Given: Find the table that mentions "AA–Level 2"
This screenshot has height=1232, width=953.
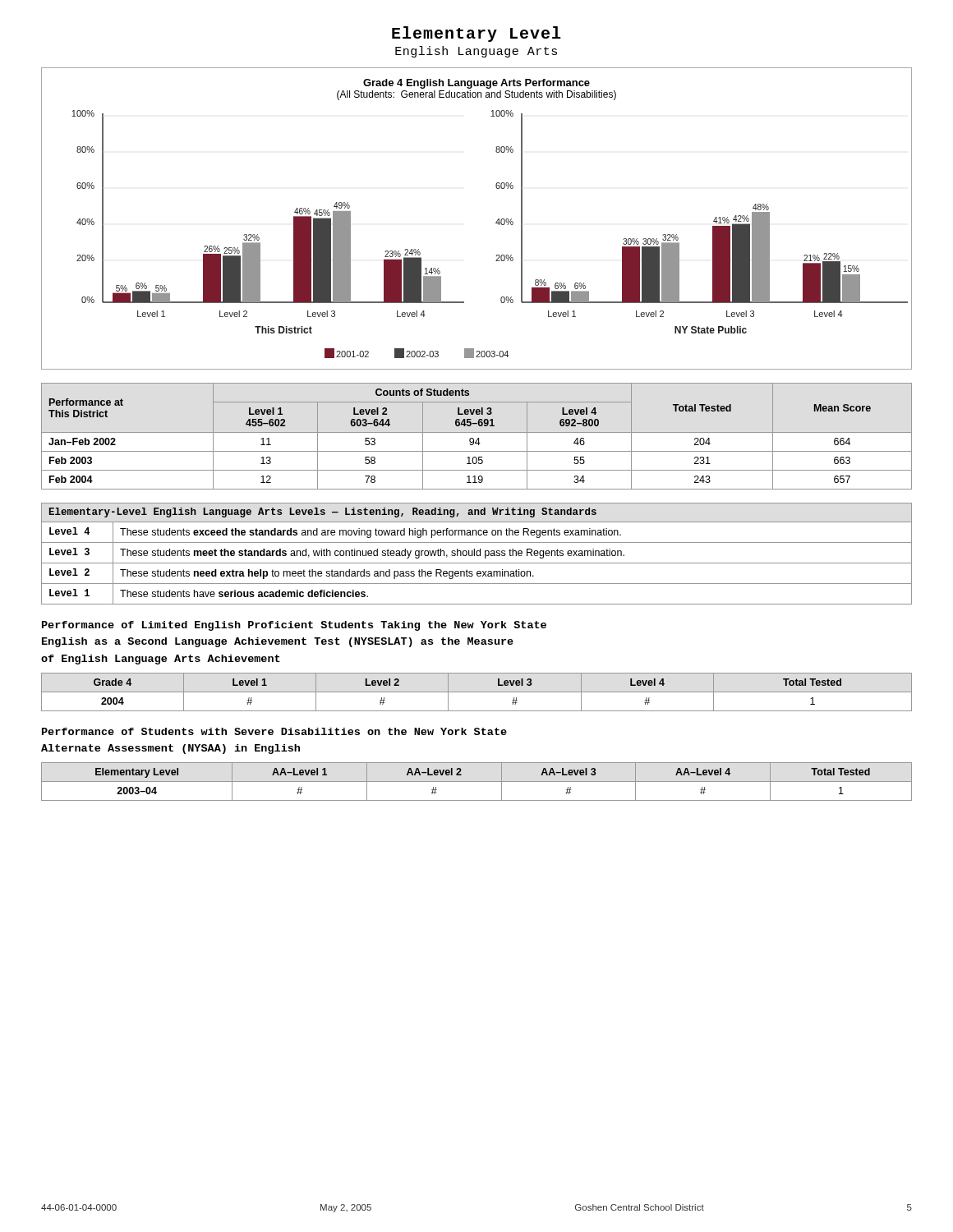Looking at the screenshot, I should (476, 782).
